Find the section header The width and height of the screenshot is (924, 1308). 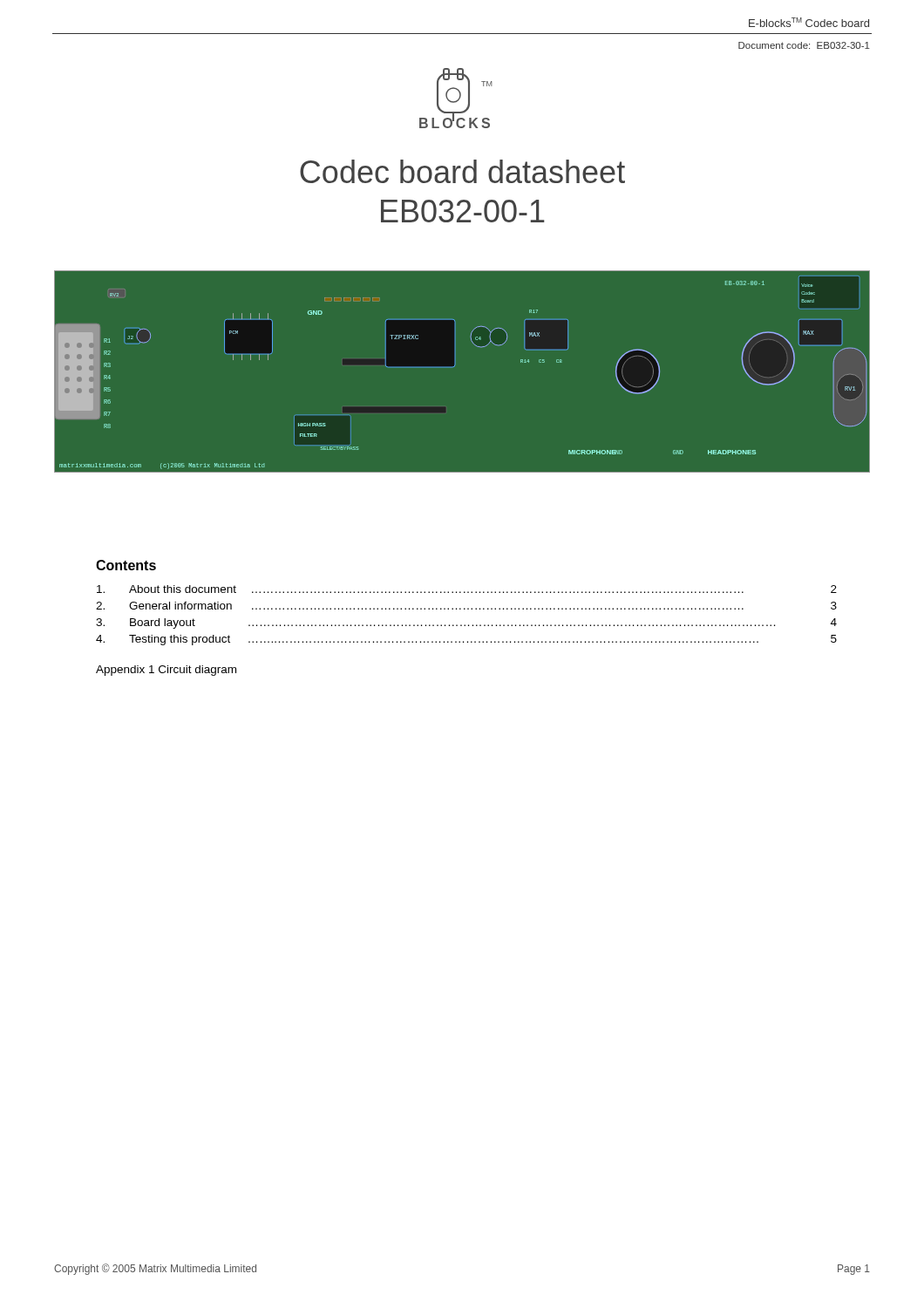126,566
